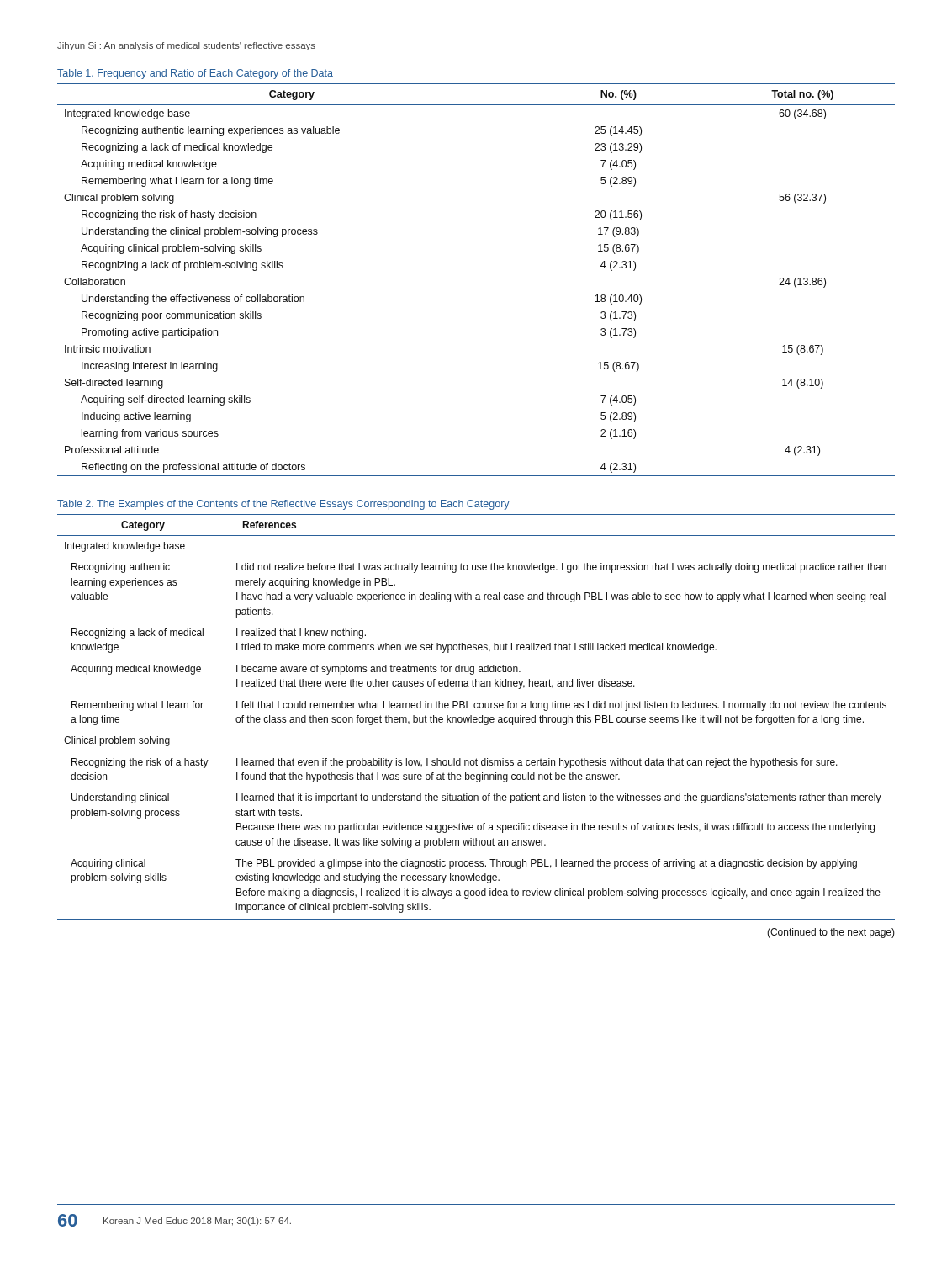Screen dimensions: 1262x952
Task: Select the table that reads "23 (13.29)"
Action: (x=476, y=280)
